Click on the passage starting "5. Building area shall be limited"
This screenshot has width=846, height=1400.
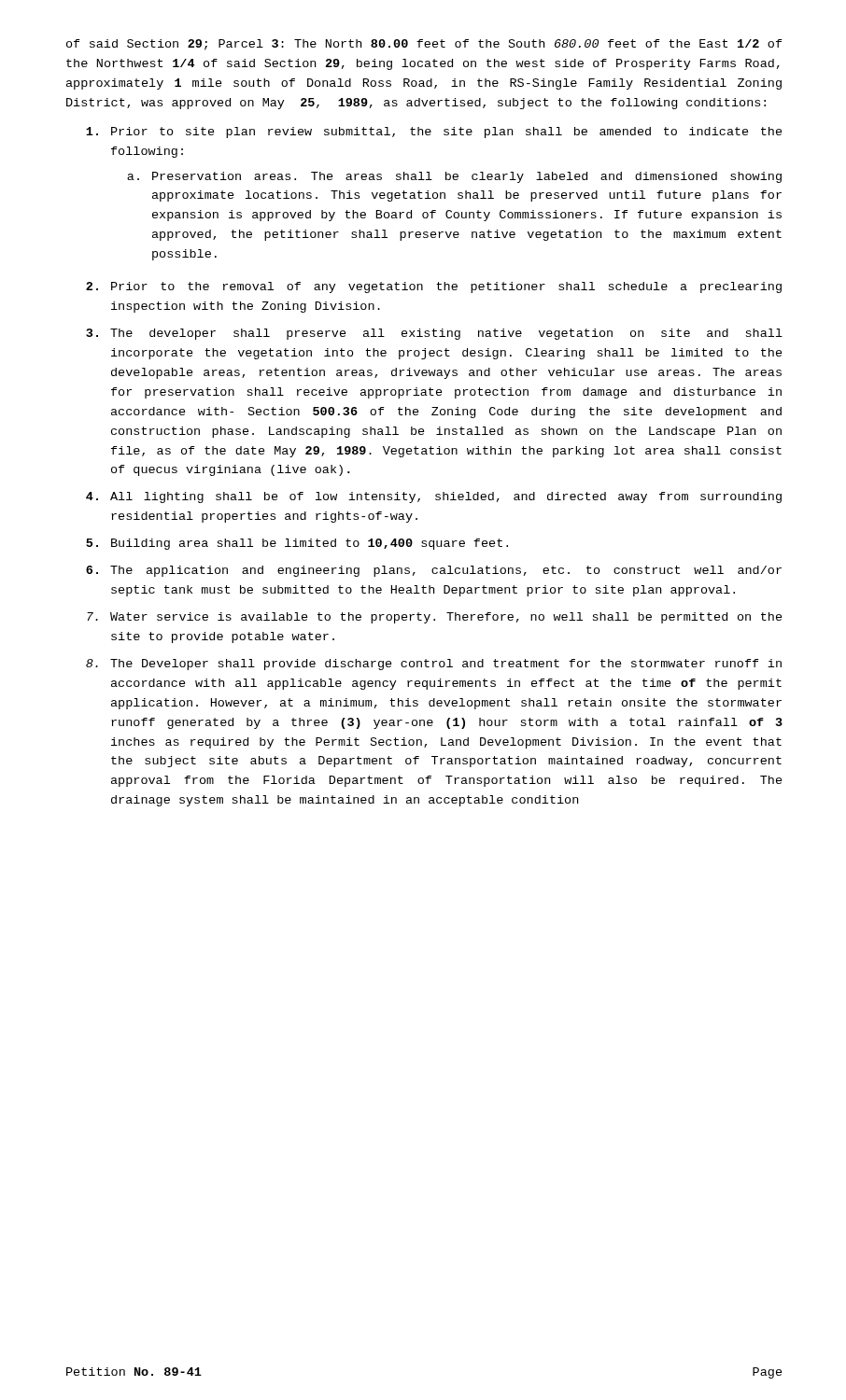[x=424, y=545]
